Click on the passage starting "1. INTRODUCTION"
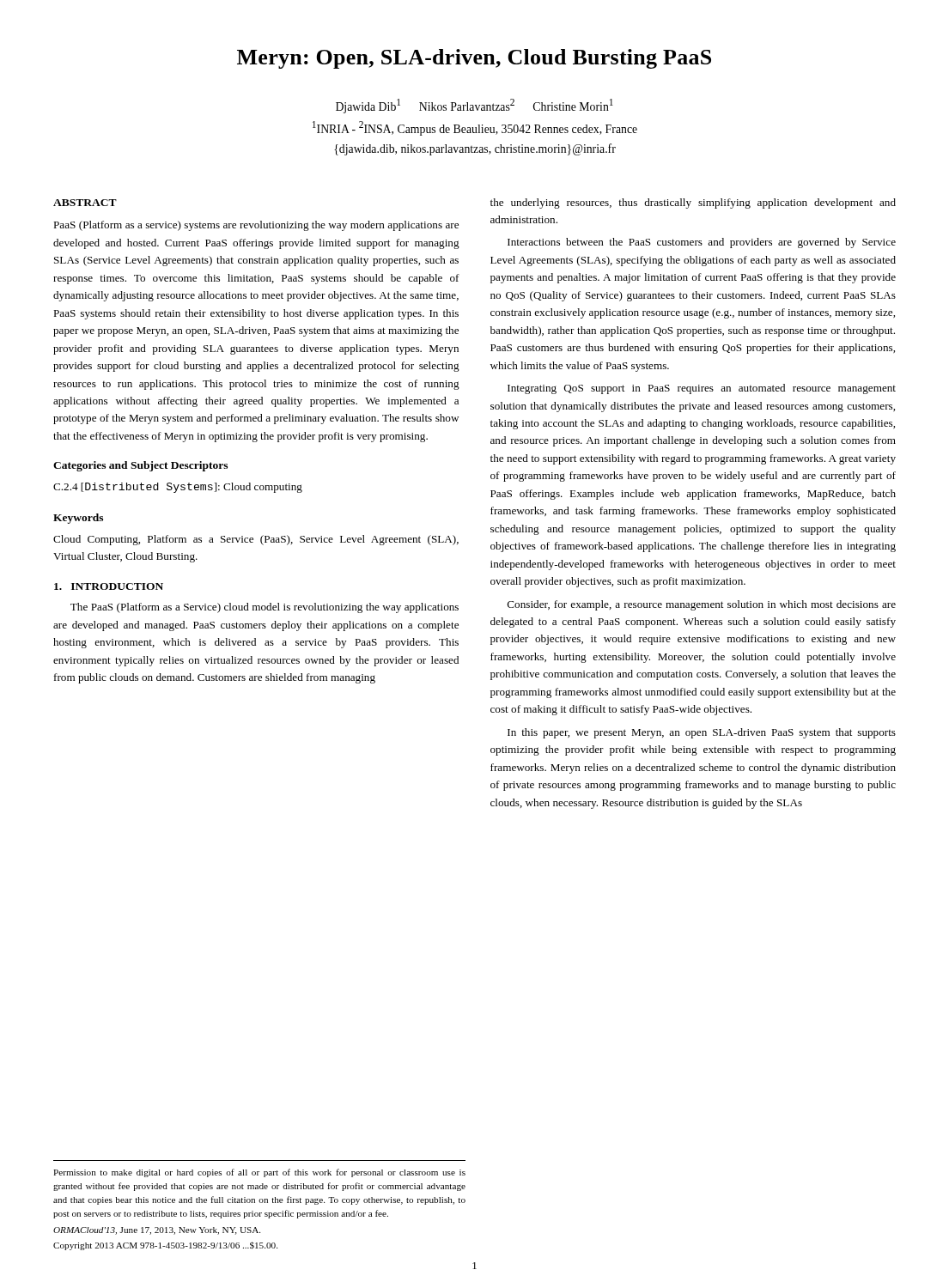The width and height of the screenshot is (949, 1288). [109, 586]
